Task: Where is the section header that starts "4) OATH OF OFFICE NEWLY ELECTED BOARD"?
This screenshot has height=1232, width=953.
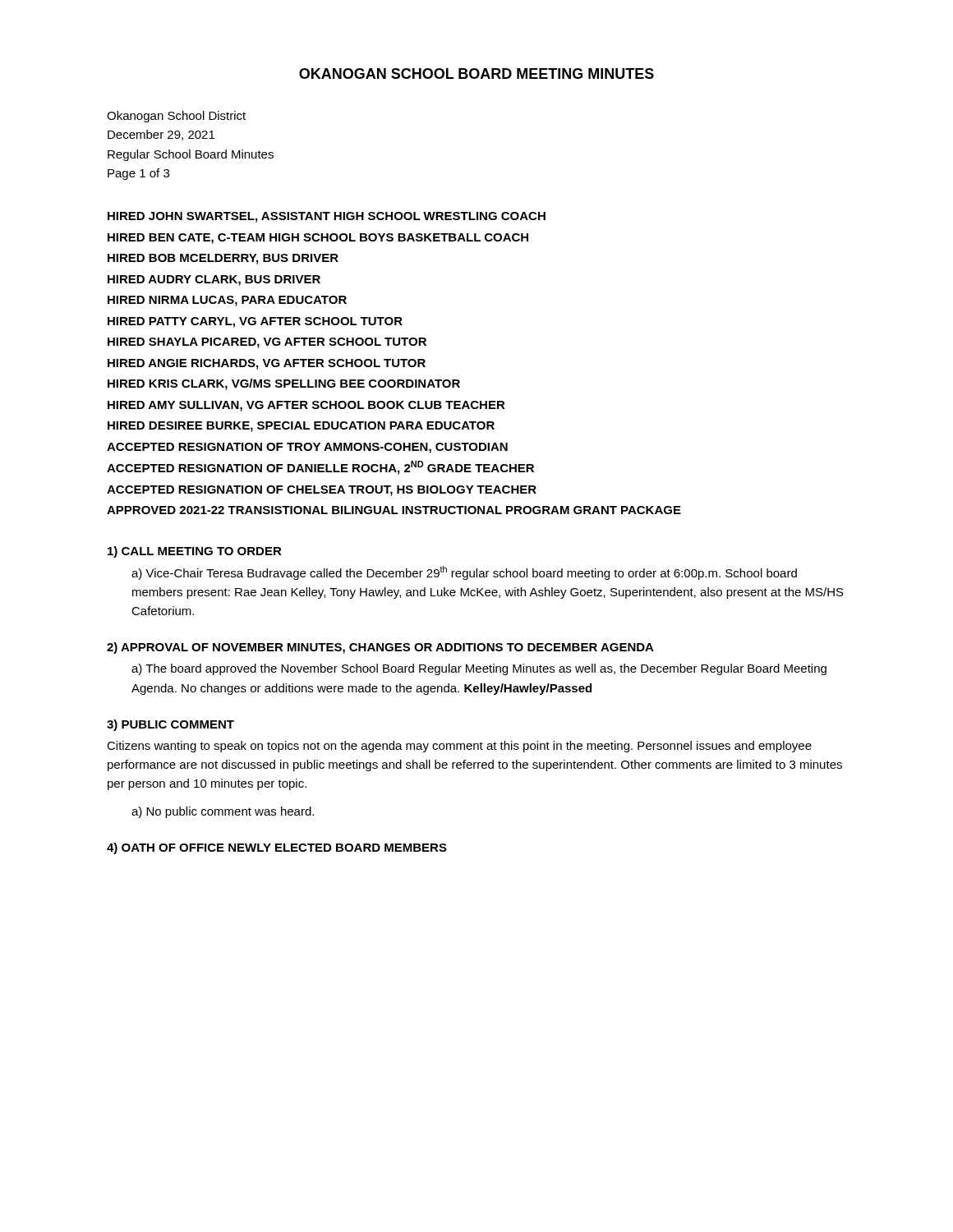Action: (277, 847)
